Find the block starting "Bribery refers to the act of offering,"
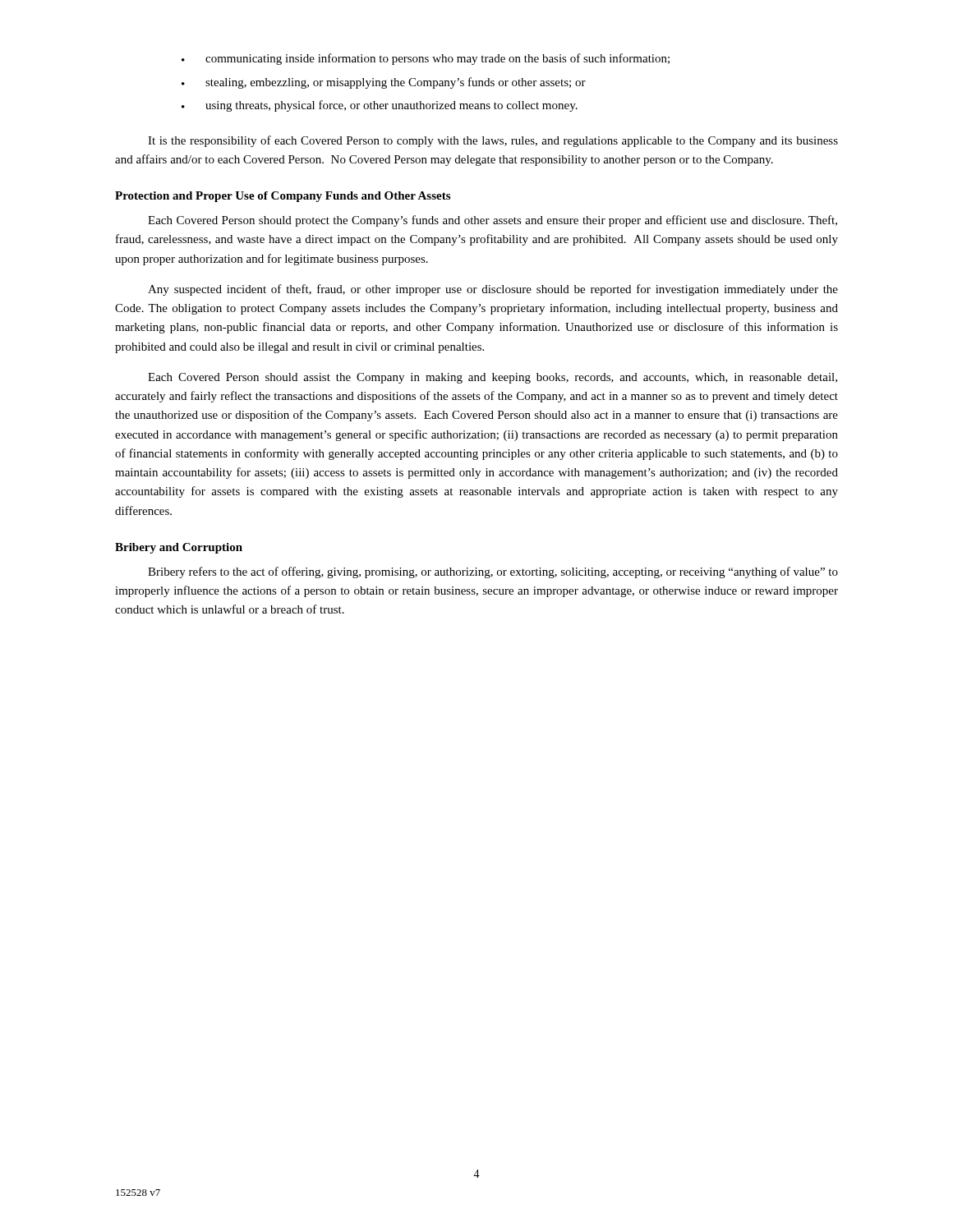This screenshot has height=1232, width=953. (476, 591)
